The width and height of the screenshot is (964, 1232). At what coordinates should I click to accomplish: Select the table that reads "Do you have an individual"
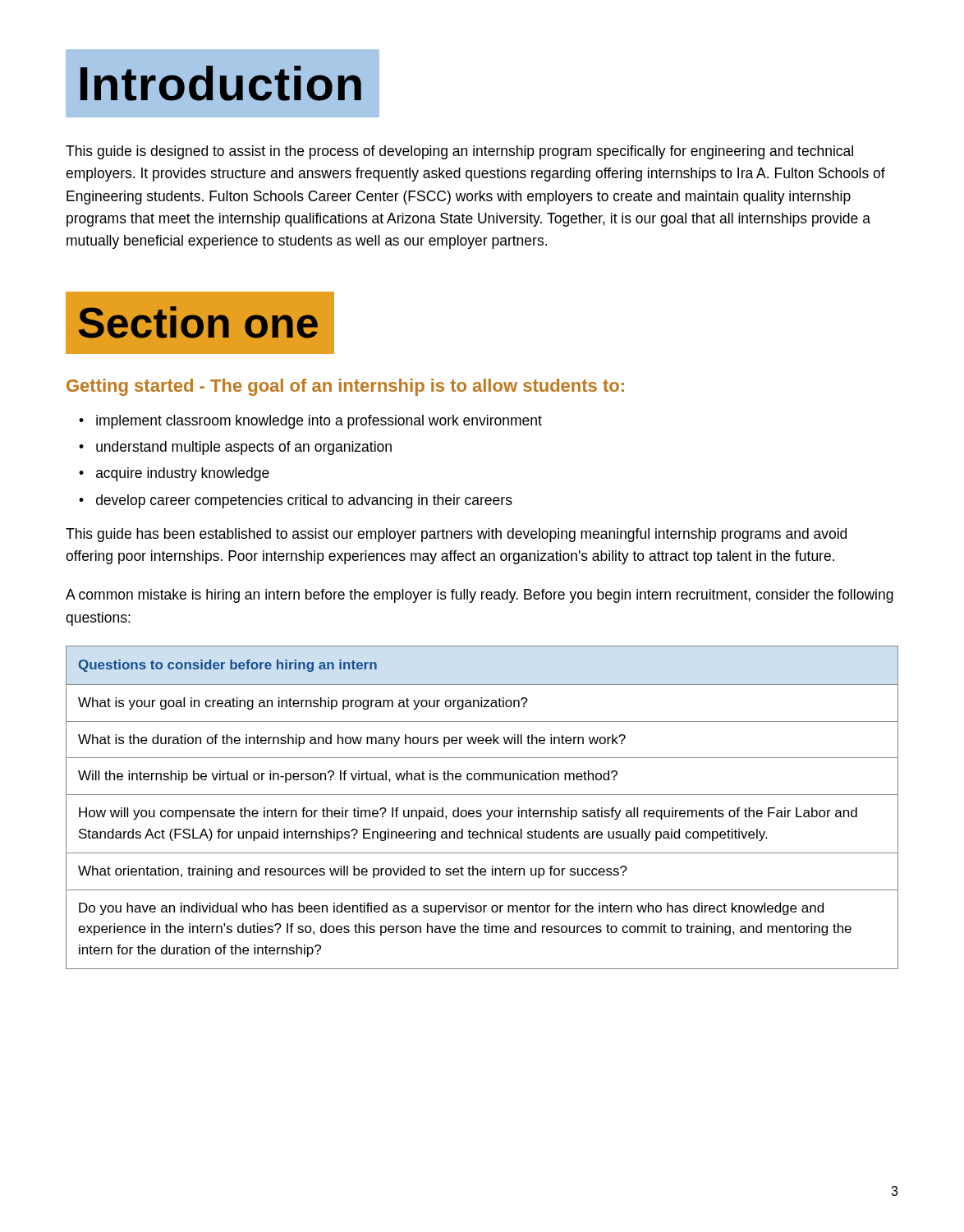[x=482, y=807]
